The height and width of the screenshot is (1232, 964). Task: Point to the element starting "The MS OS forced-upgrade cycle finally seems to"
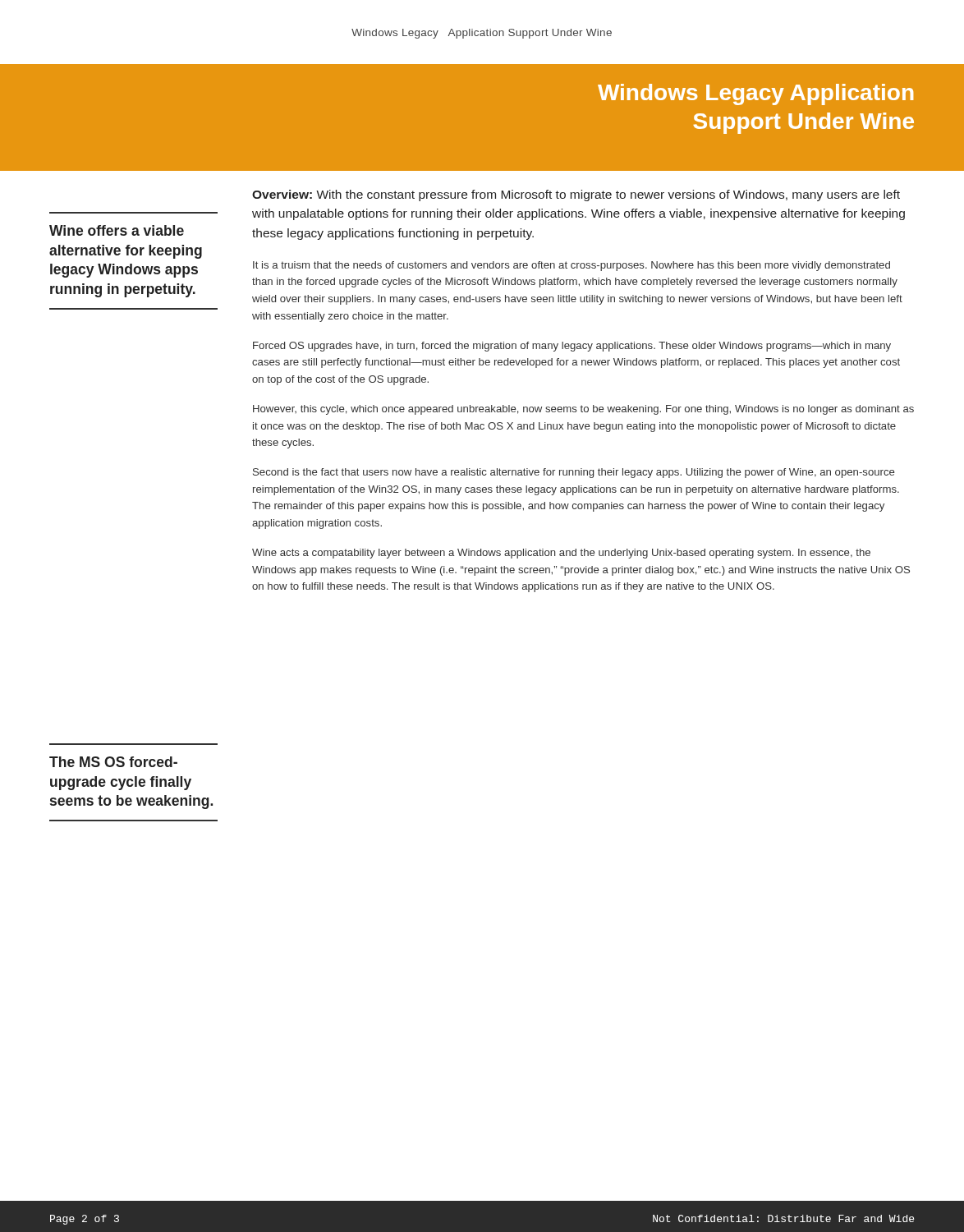[x=132, y=782]
